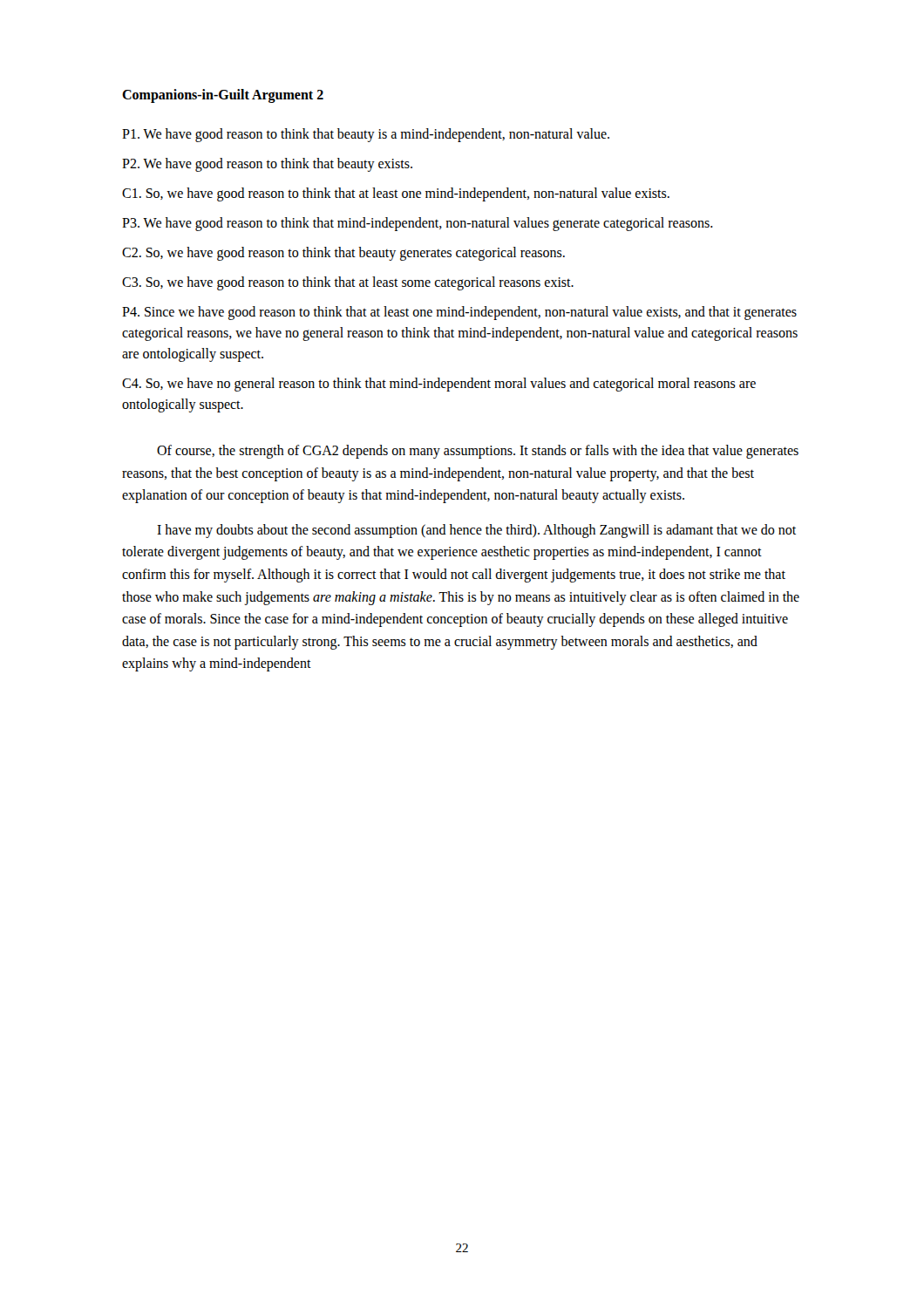Select the region starting "Of course, the strength of CGA2 depends"
The height and width of the screenshot is (1308, 924).
460,473
